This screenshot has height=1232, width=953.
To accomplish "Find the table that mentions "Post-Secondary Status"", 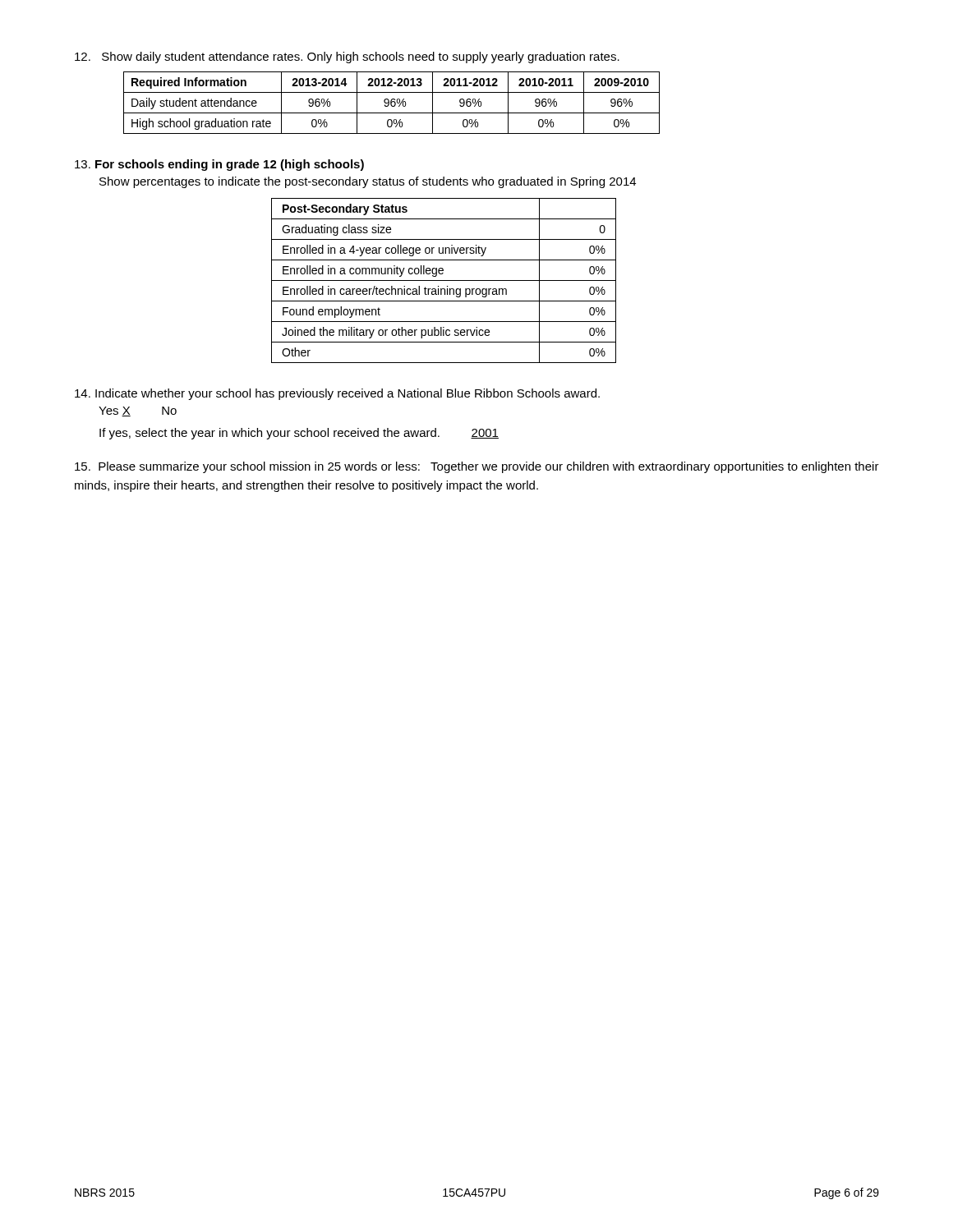I will tap(526, 281).
